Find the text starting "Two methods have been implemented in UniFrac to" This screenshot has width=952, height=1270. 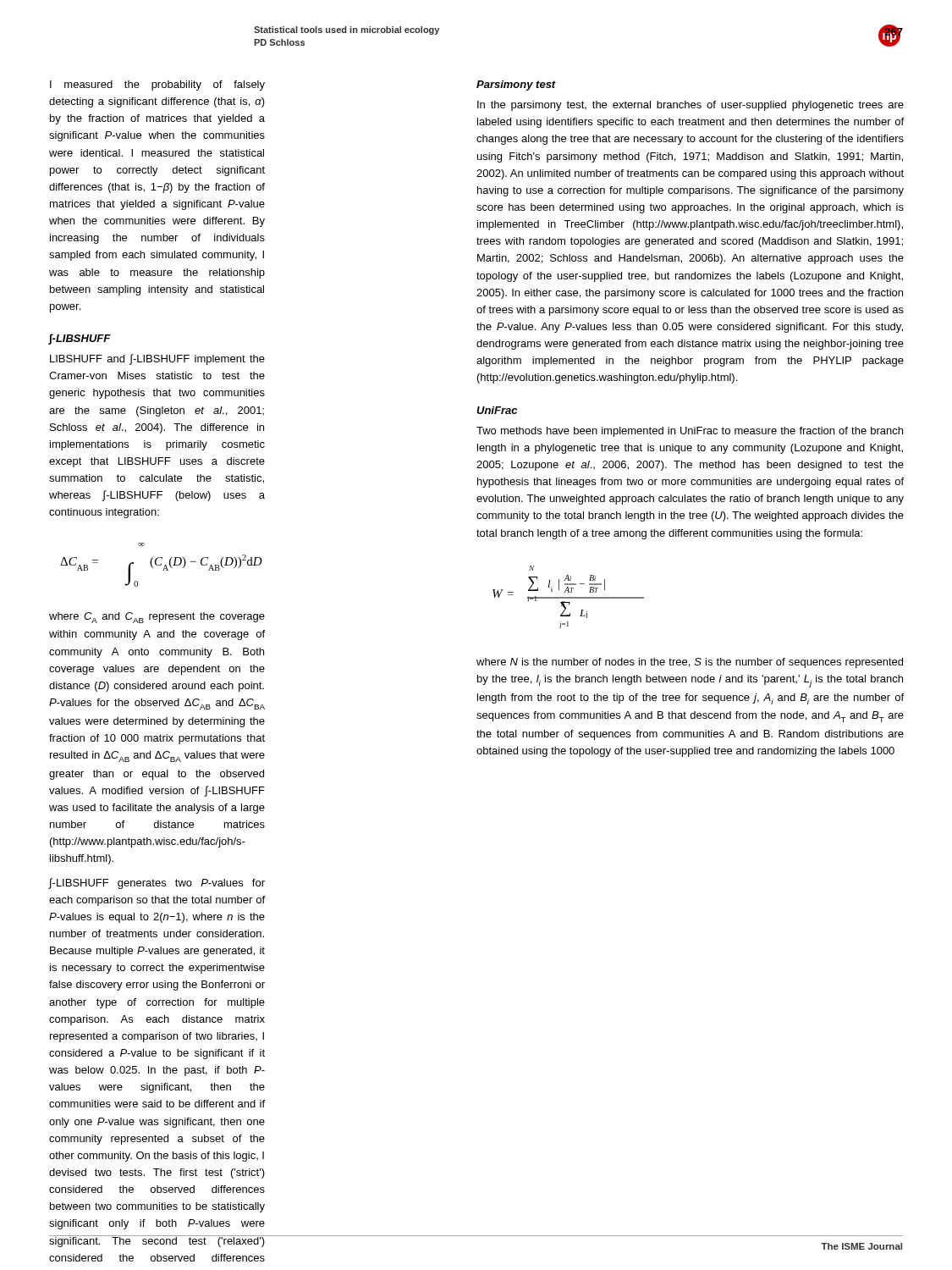[690, 482]
